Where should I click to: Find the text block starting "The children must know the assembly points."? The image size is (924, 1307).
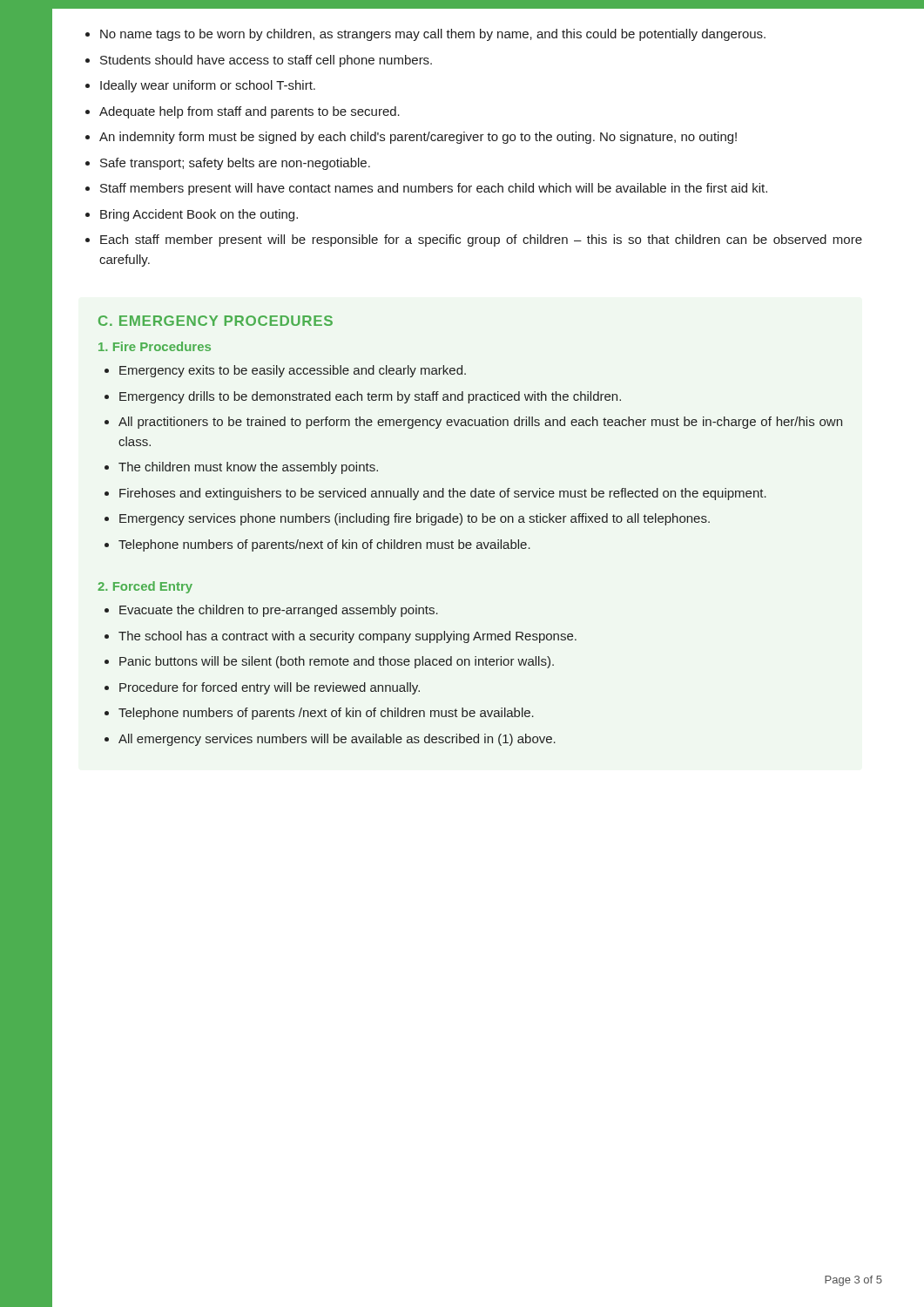click(x=248, y=468)
